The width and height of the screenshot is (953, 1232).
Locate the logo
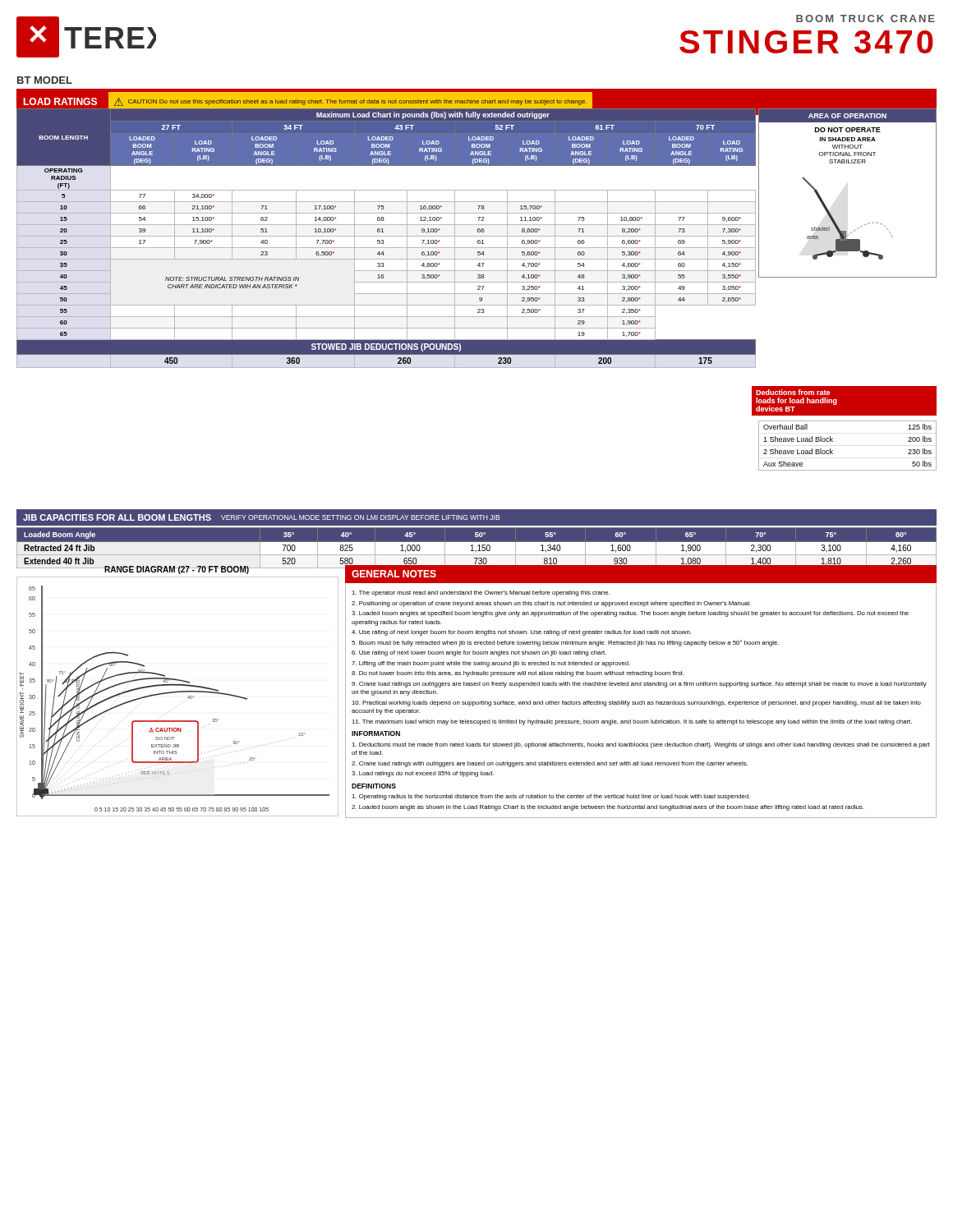click(86, 37)
